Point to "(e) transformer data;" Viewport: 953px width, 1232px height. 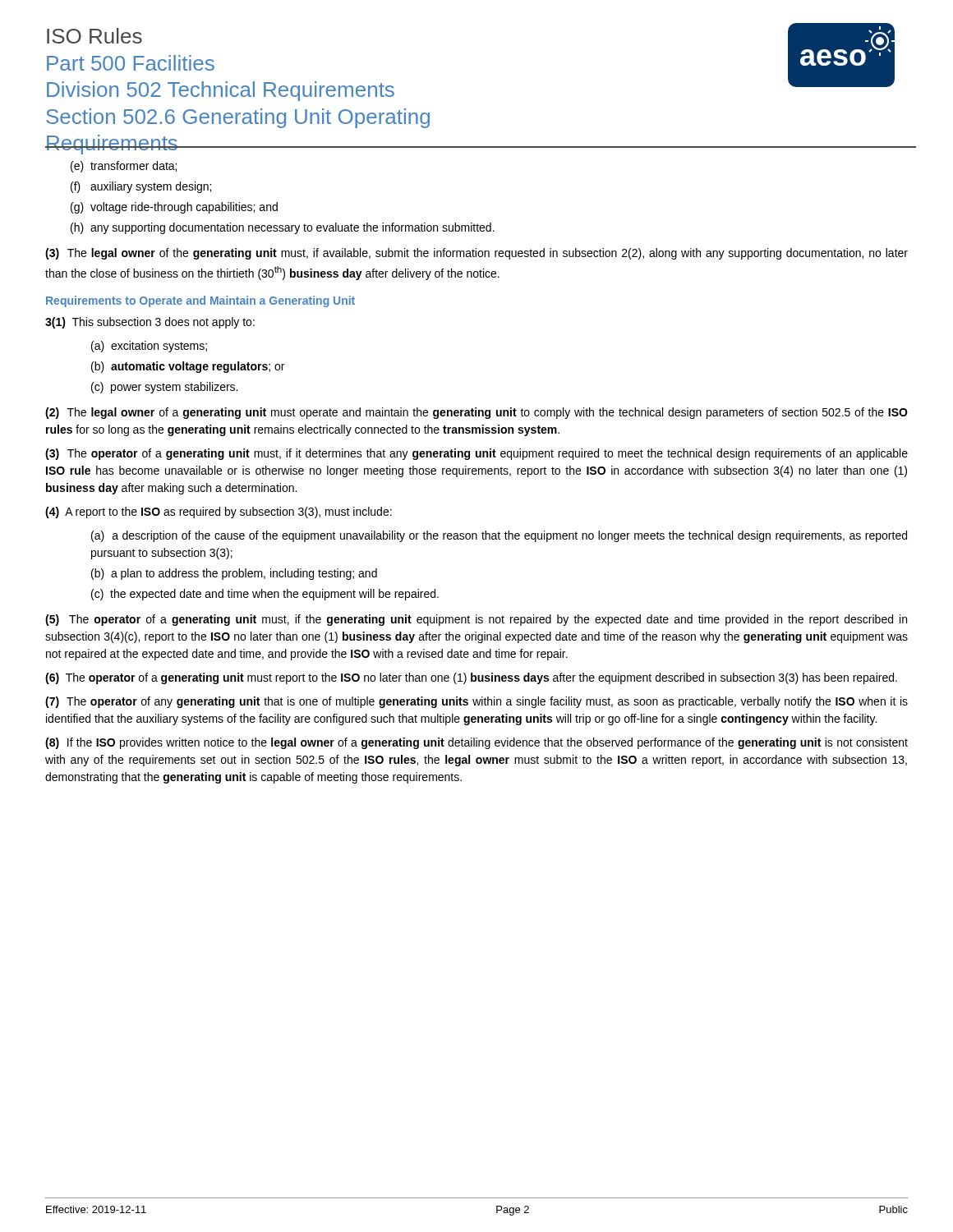tap(124, 166)
